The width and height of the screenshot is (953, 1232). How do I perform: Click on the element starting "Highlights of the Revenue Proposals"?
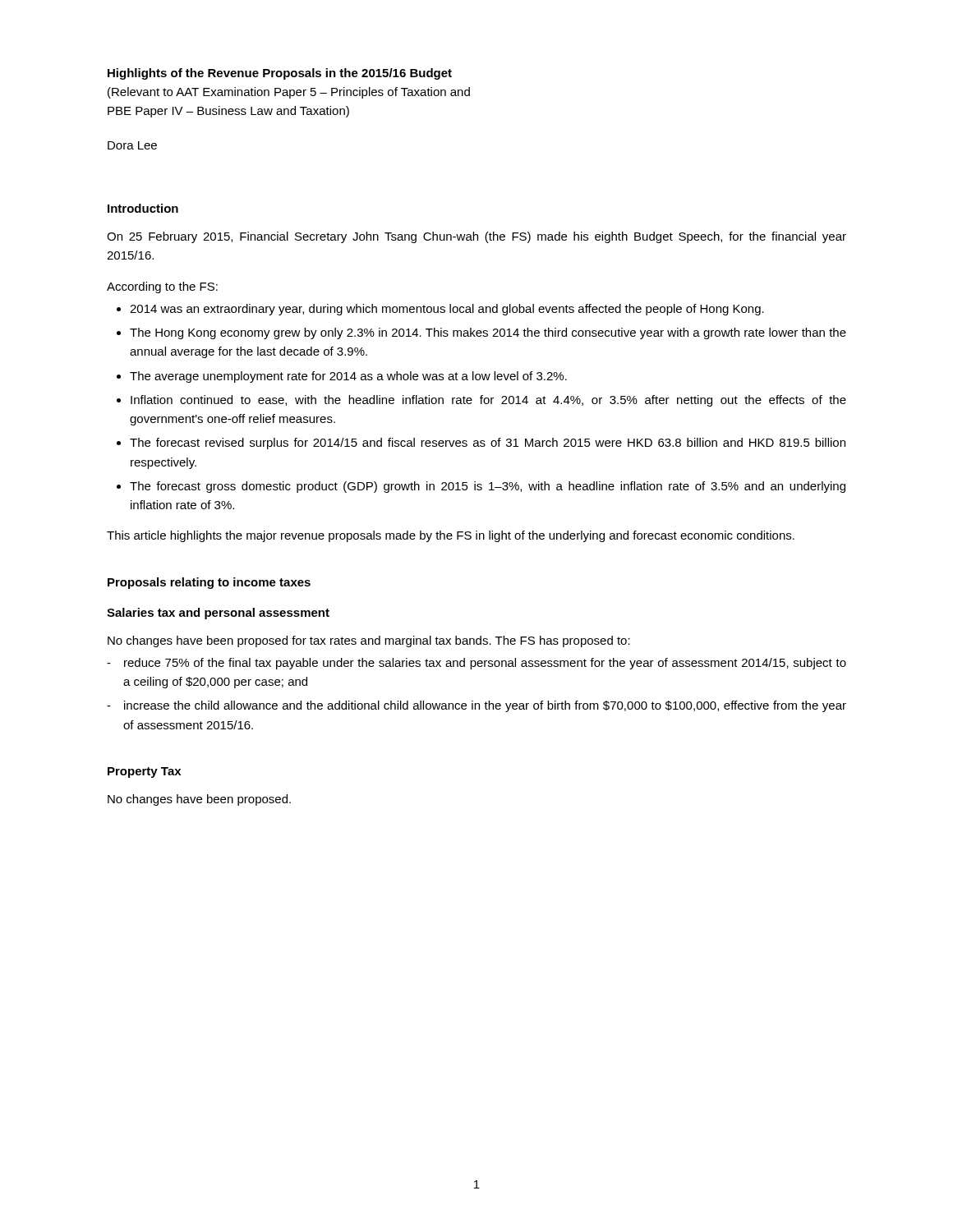click(279, 73)
